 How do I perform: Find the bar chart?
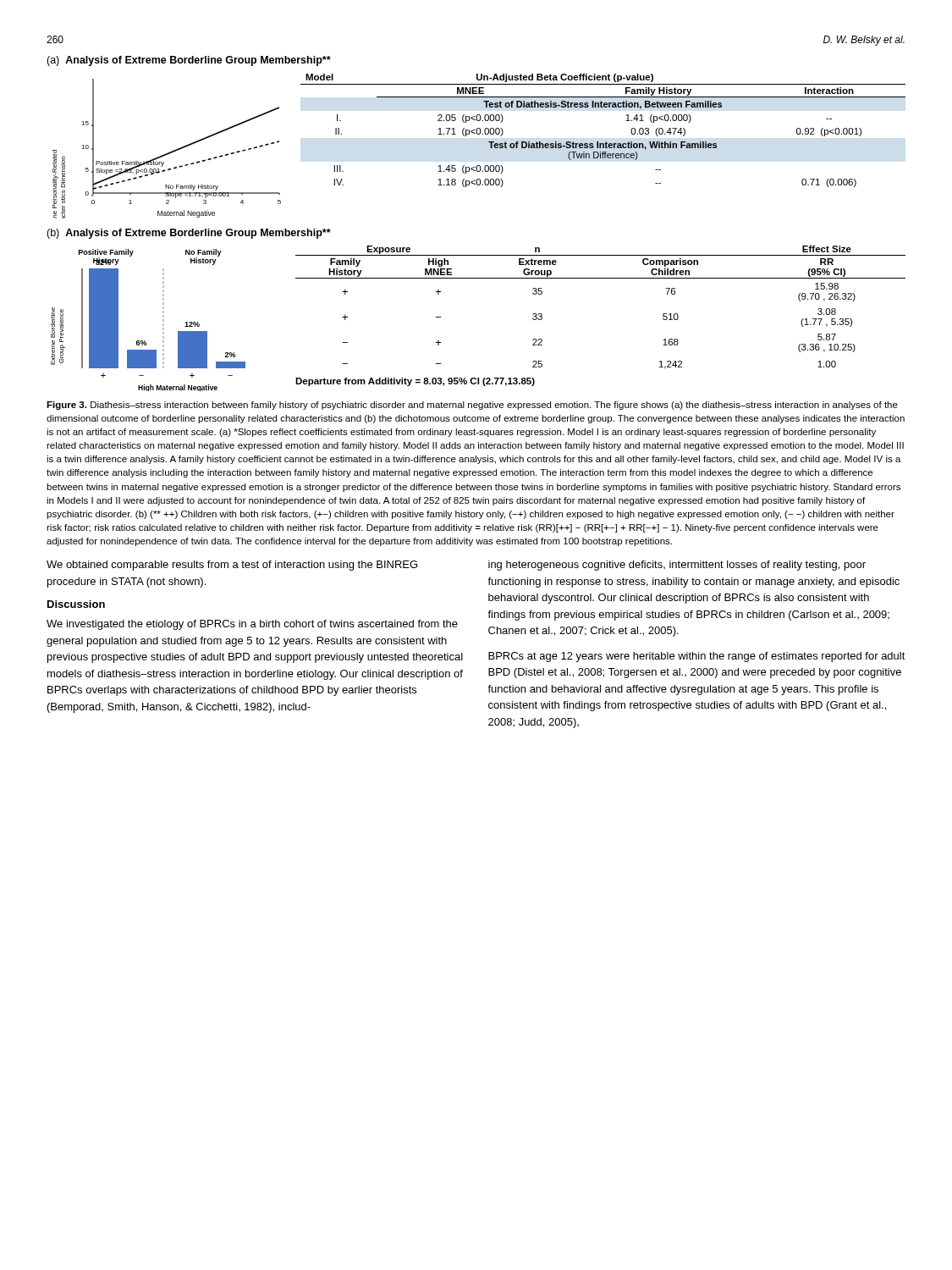[x=165, y=317]
